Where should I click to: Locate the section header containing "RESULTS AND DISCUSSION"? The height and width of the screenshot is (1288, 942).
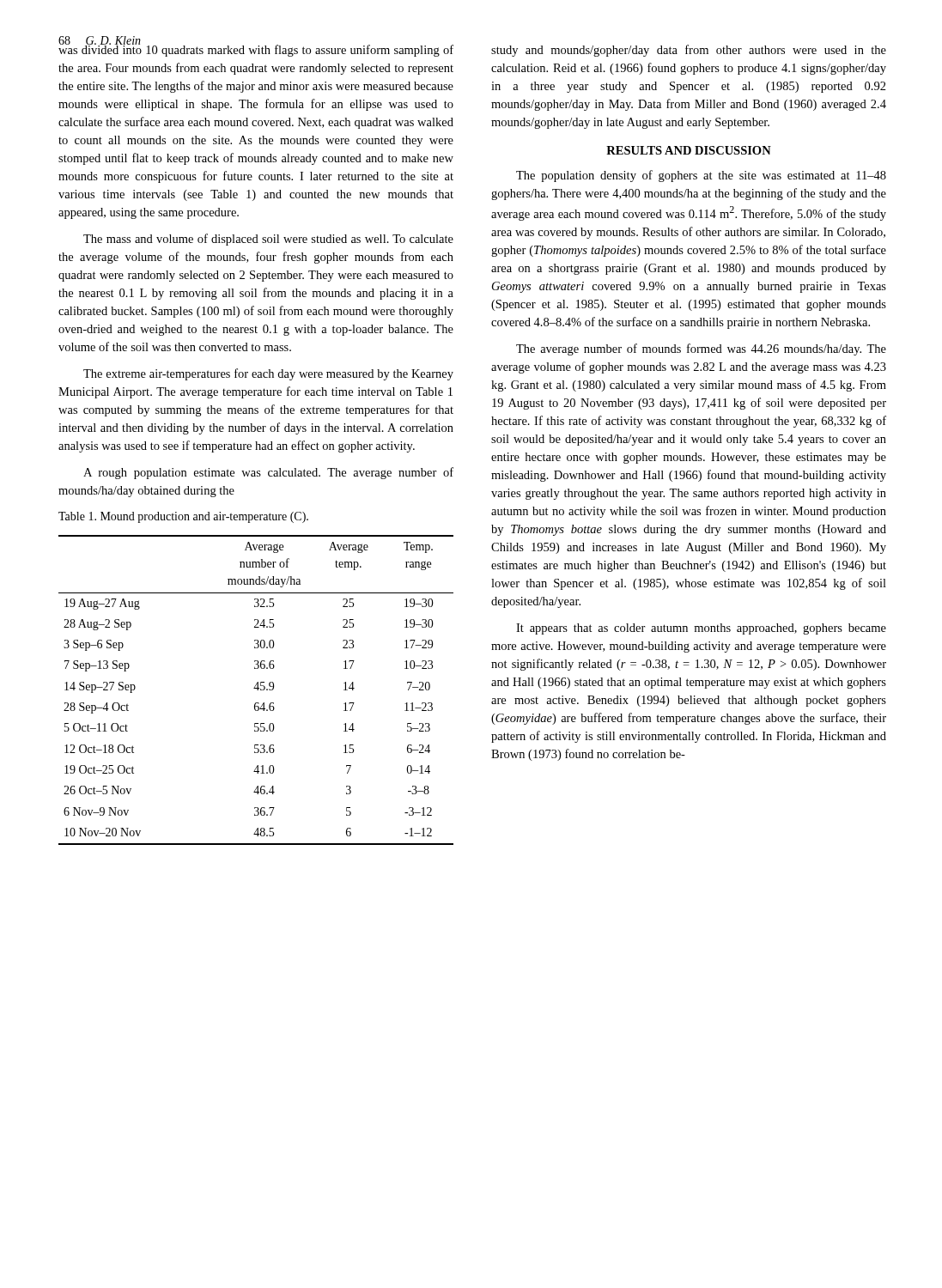click(689, 151)
